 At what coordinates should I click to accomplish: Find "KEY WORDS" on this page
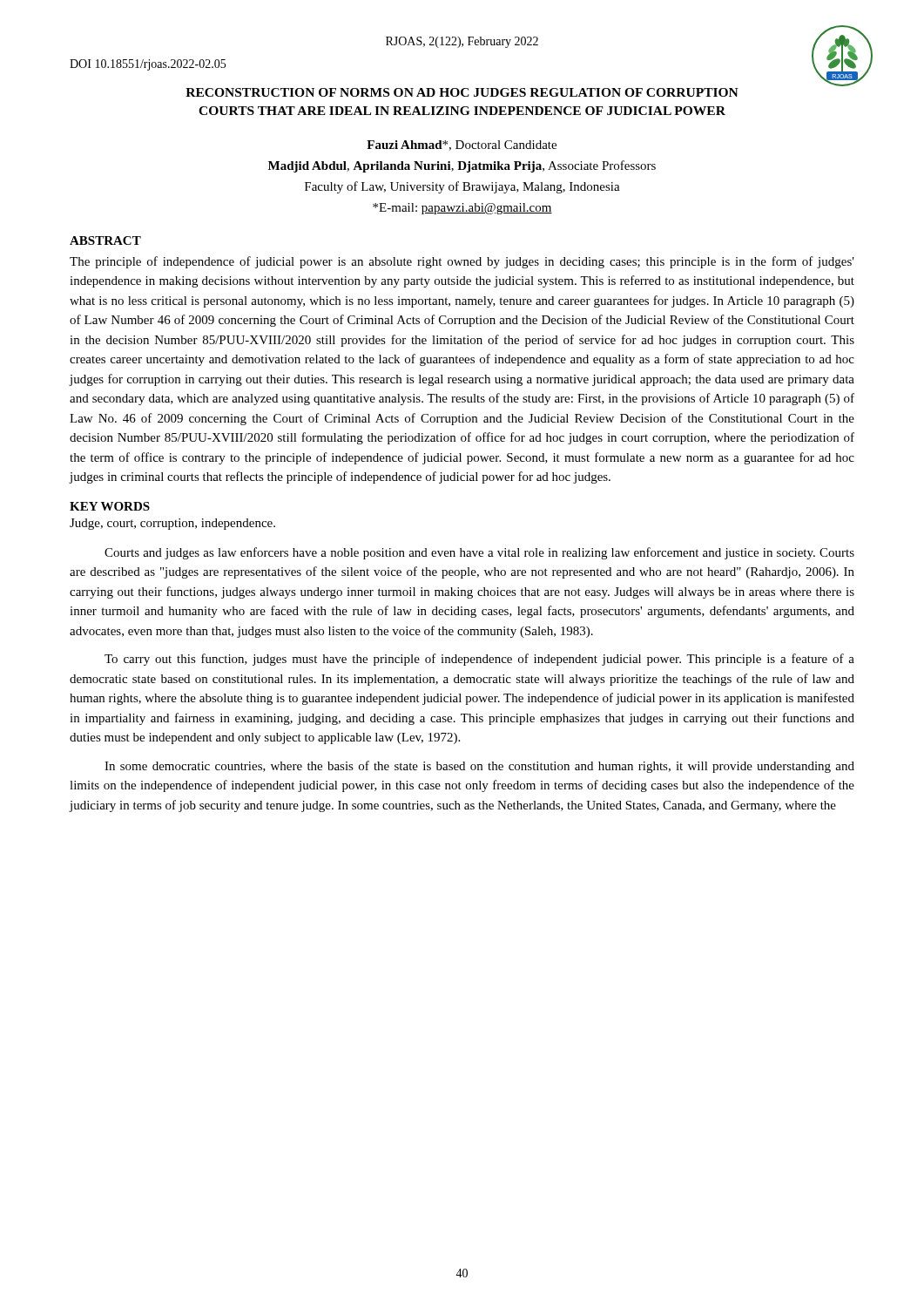[110, 506]
